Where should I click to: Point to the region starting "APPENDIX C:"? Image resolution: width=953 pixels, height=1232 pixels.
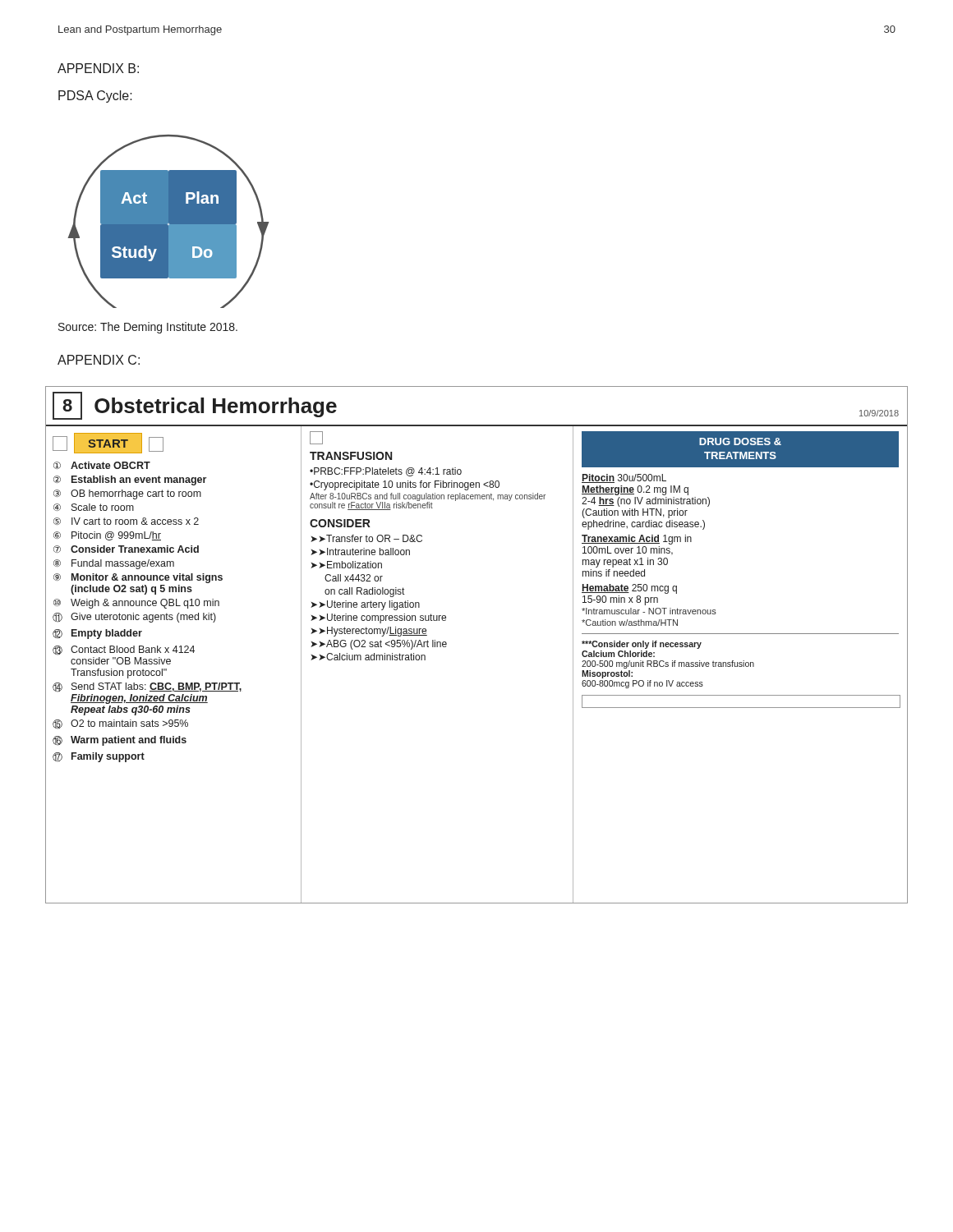coord(99,360)
